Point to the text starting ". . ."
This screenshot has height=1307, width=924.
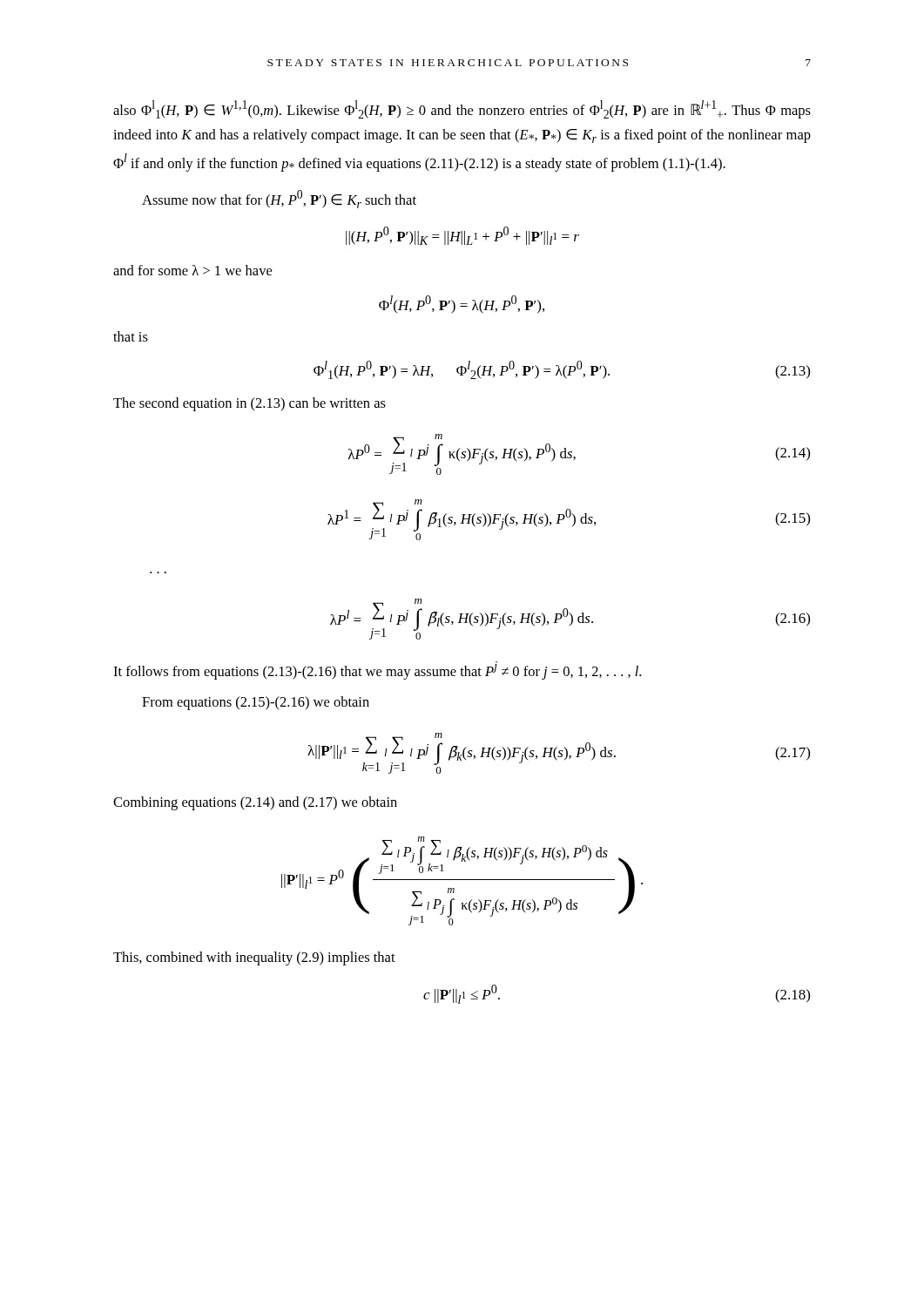(158, 568)
